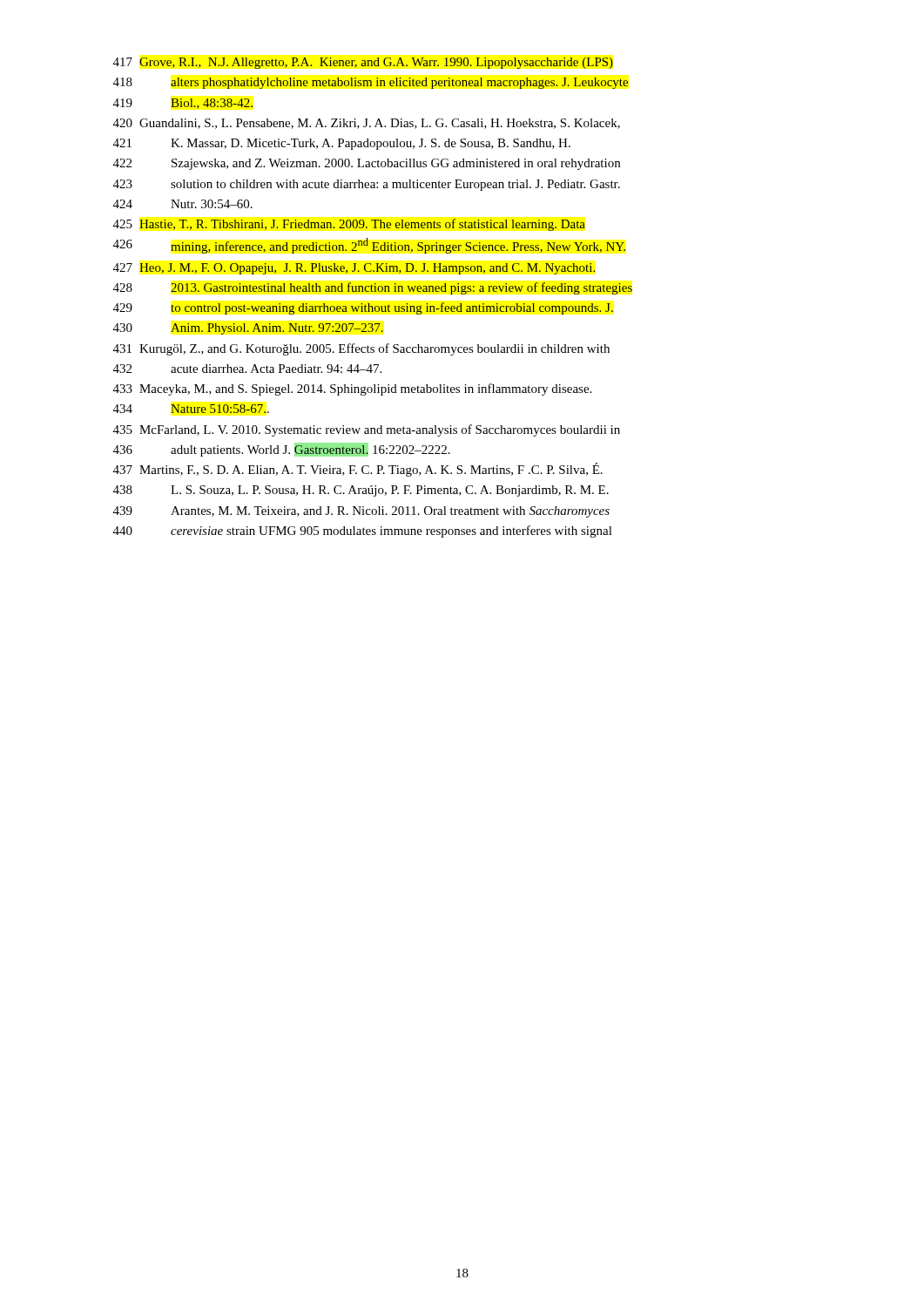Viewport: 924px width, 1307px height.
Task: Click on the list item containing "429 to control post-weaning diarrhoea"
Action: (471, 308)
